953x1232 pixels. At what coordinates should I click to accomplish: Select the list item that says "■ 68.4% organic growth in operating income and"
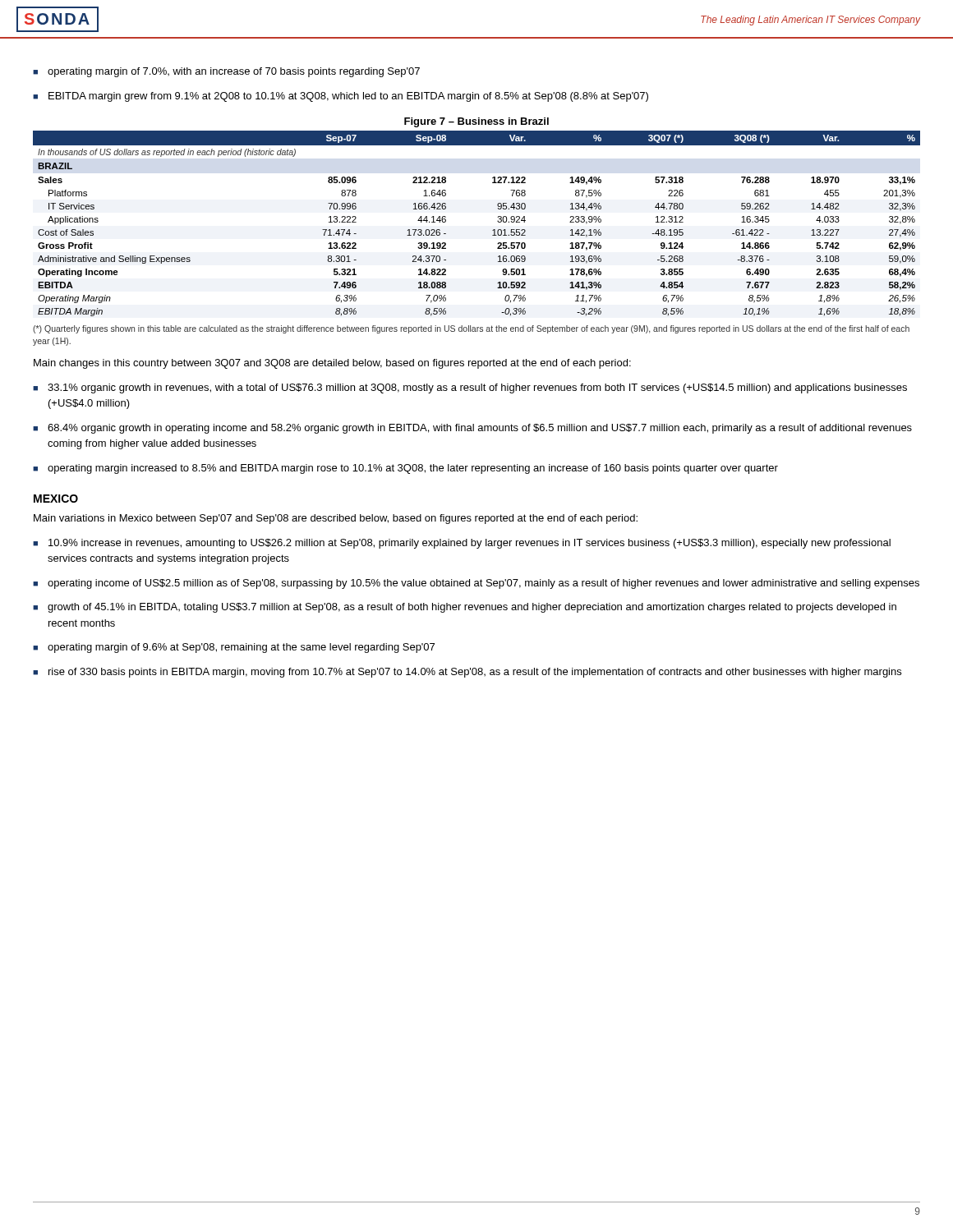click(476, 436)
